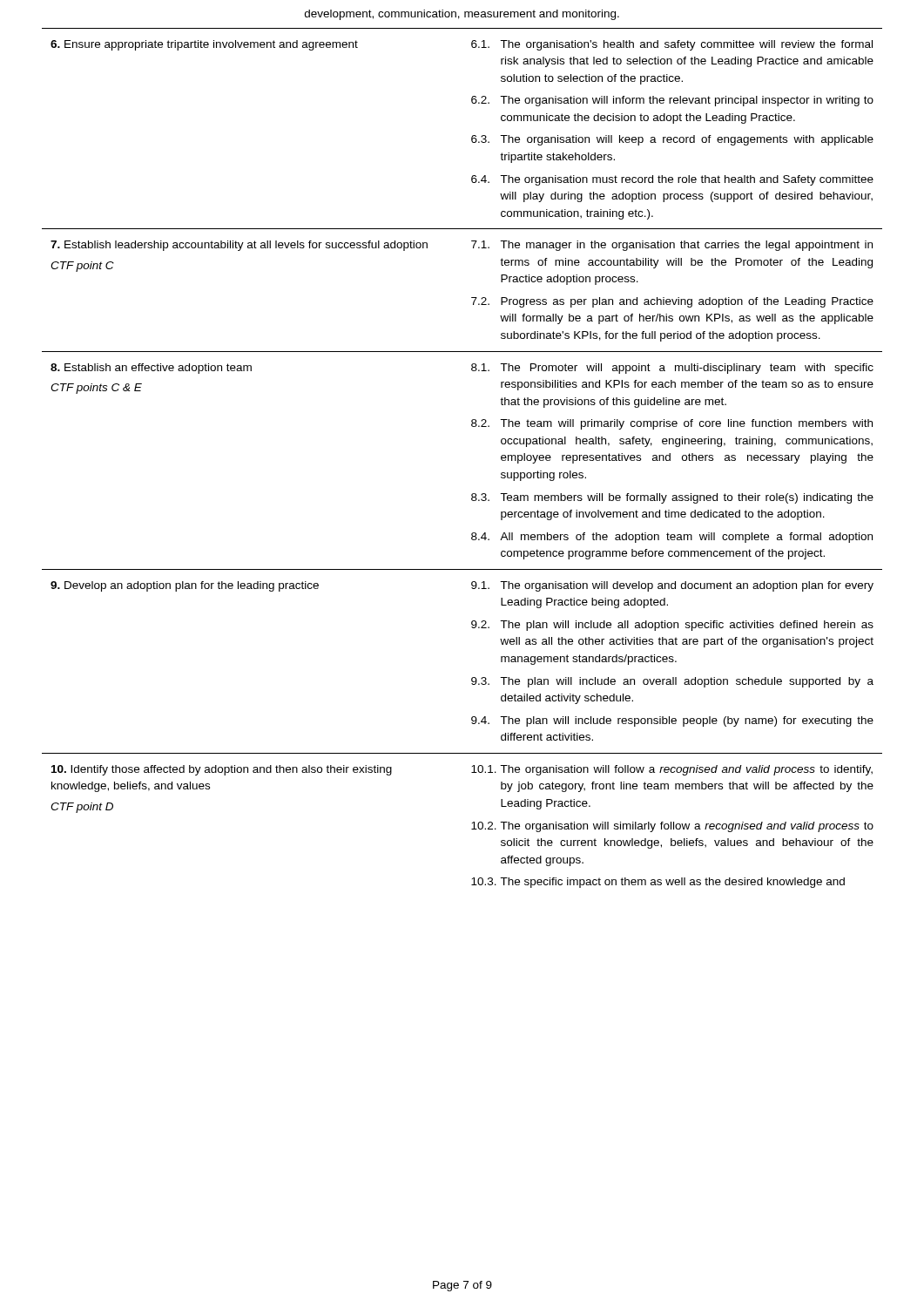This screenshot has width=924, height=1307.
Task: Click on the list item containing "9.1. The organisation will develop and document"
Action: (672, 661)
